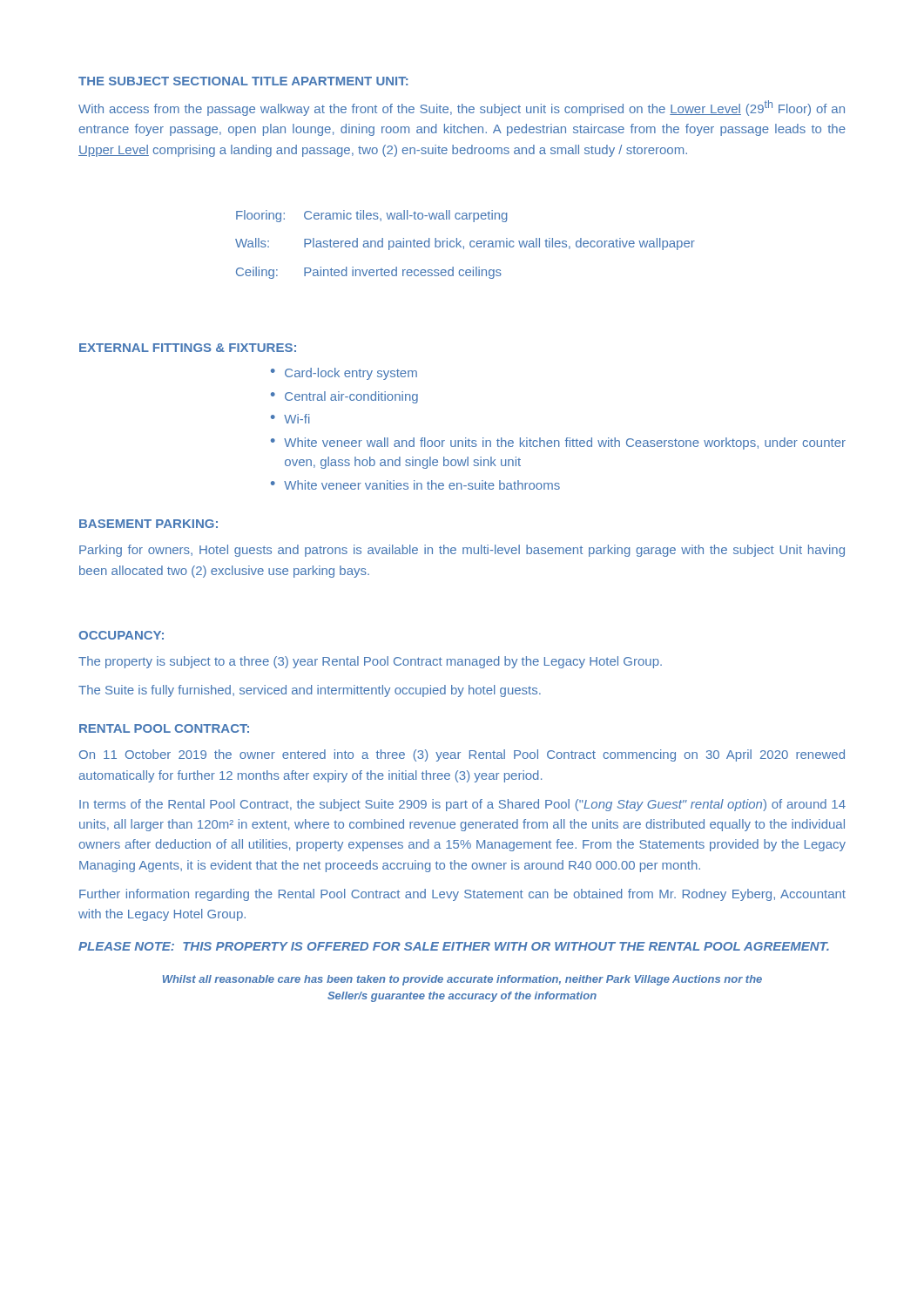Select the section header that says "RENTAL POOL CONTRACT:"
The width and height of the screenshot is (924, 1307).
[x=164, y=728]
